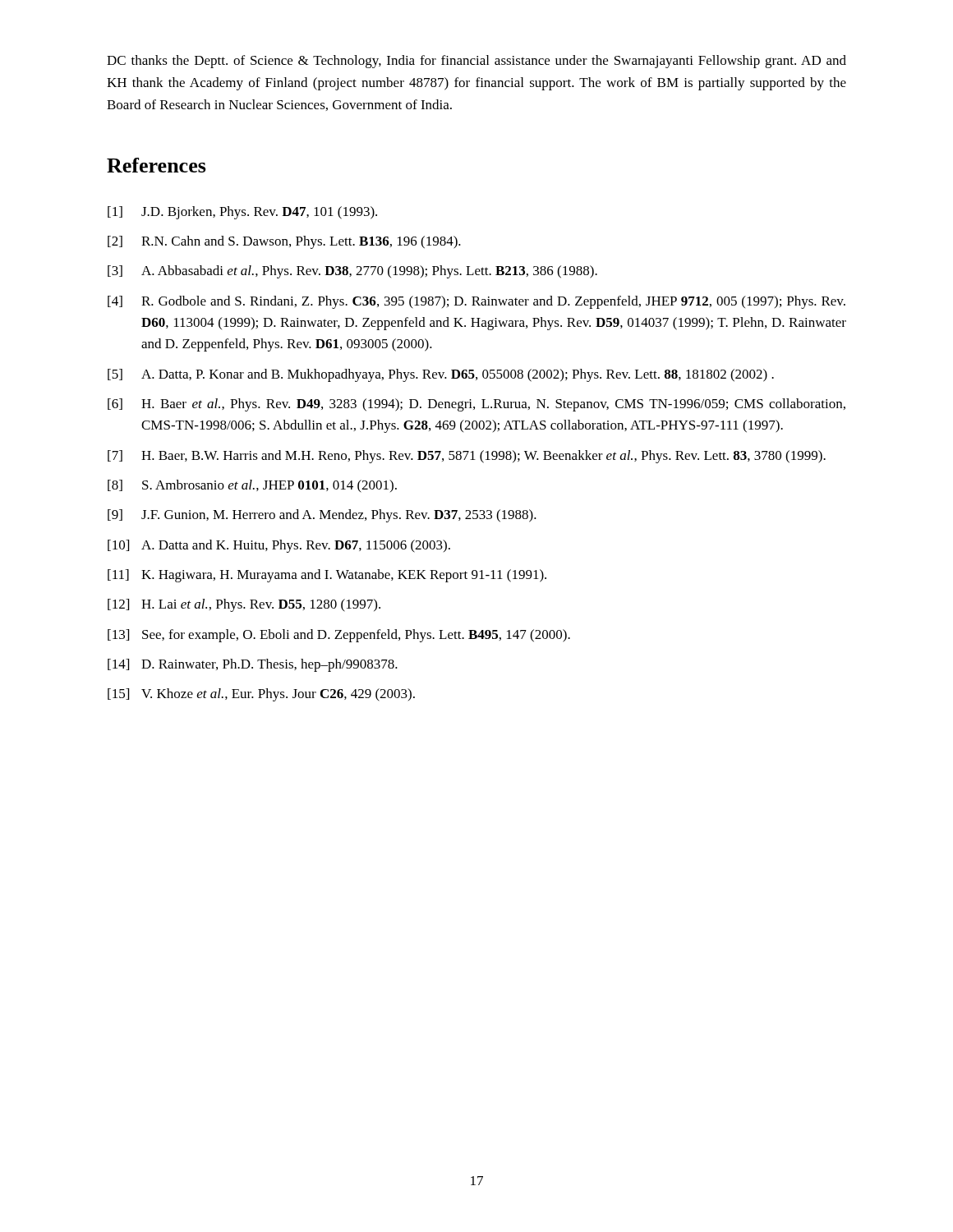The height and width of the screenshot is (1232, 953).
Task: Where is the passage that starts "[2] R.N. Cahn and"?
Action: point(284,242)
